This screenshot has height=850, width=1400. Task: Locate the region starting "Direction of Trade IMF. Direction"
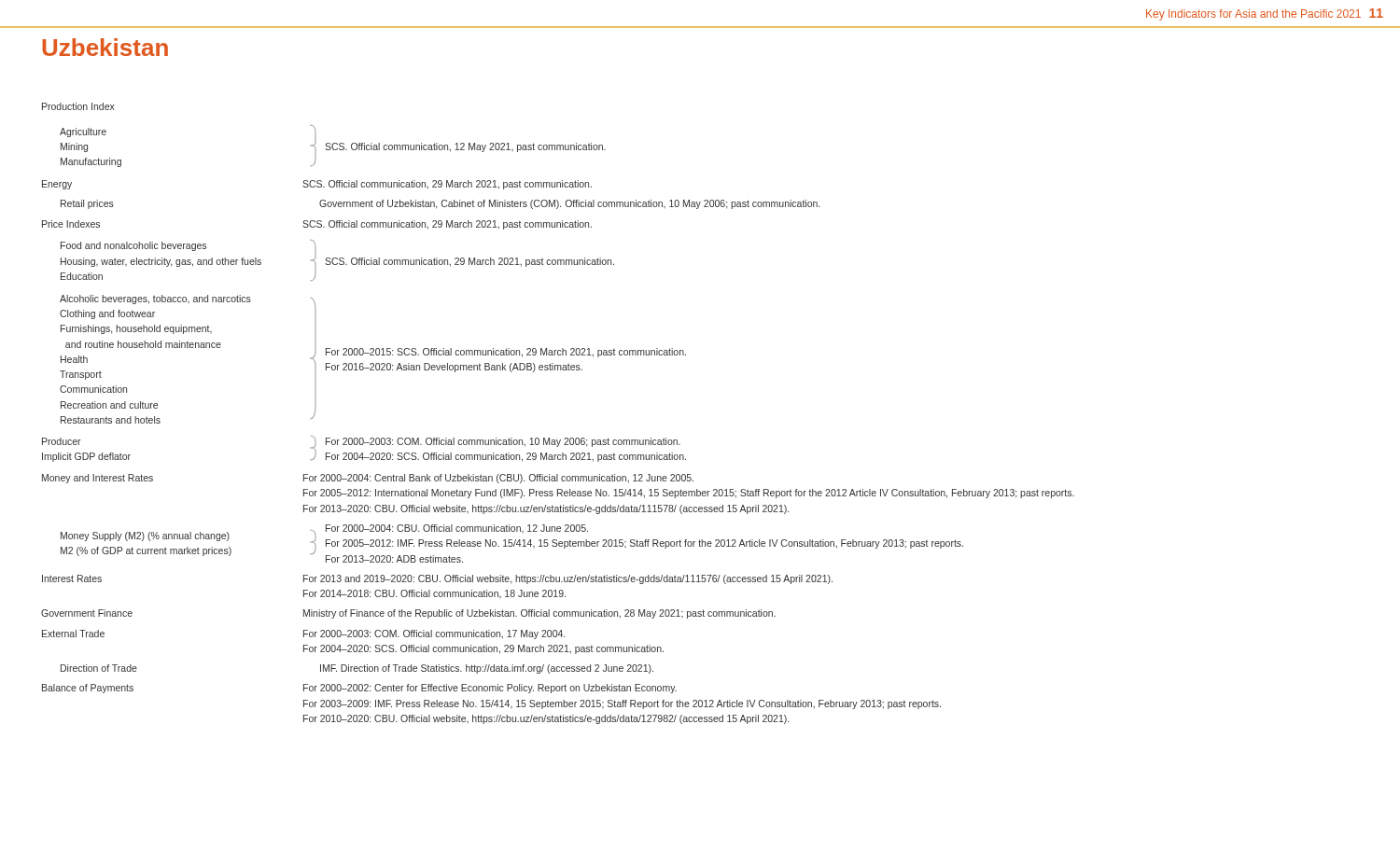point(357,669)
